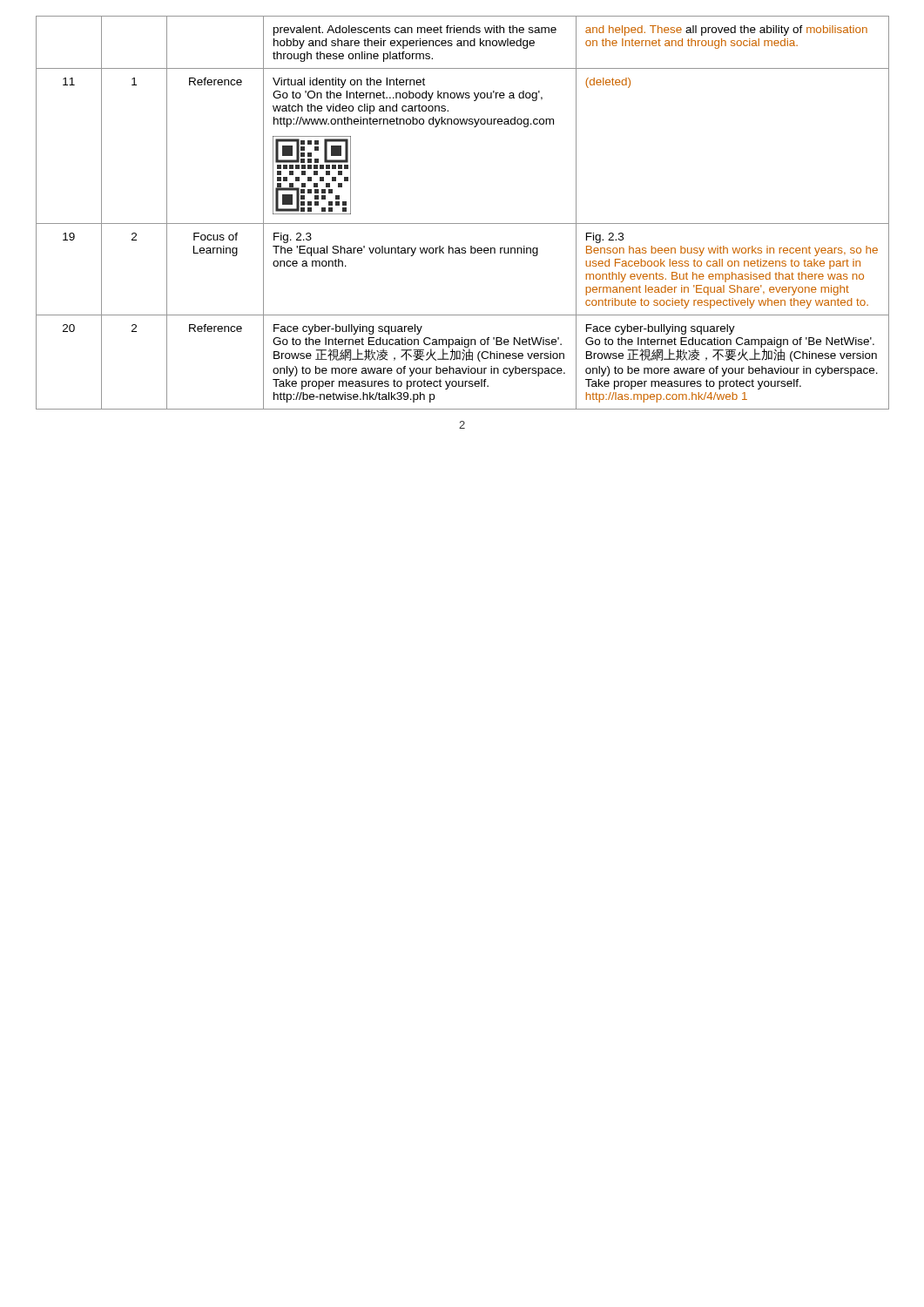Viewport: 924px width, 1307px height.
Task: Locate the table with the text "and helped. These all proved"
Action: point(462,205)
